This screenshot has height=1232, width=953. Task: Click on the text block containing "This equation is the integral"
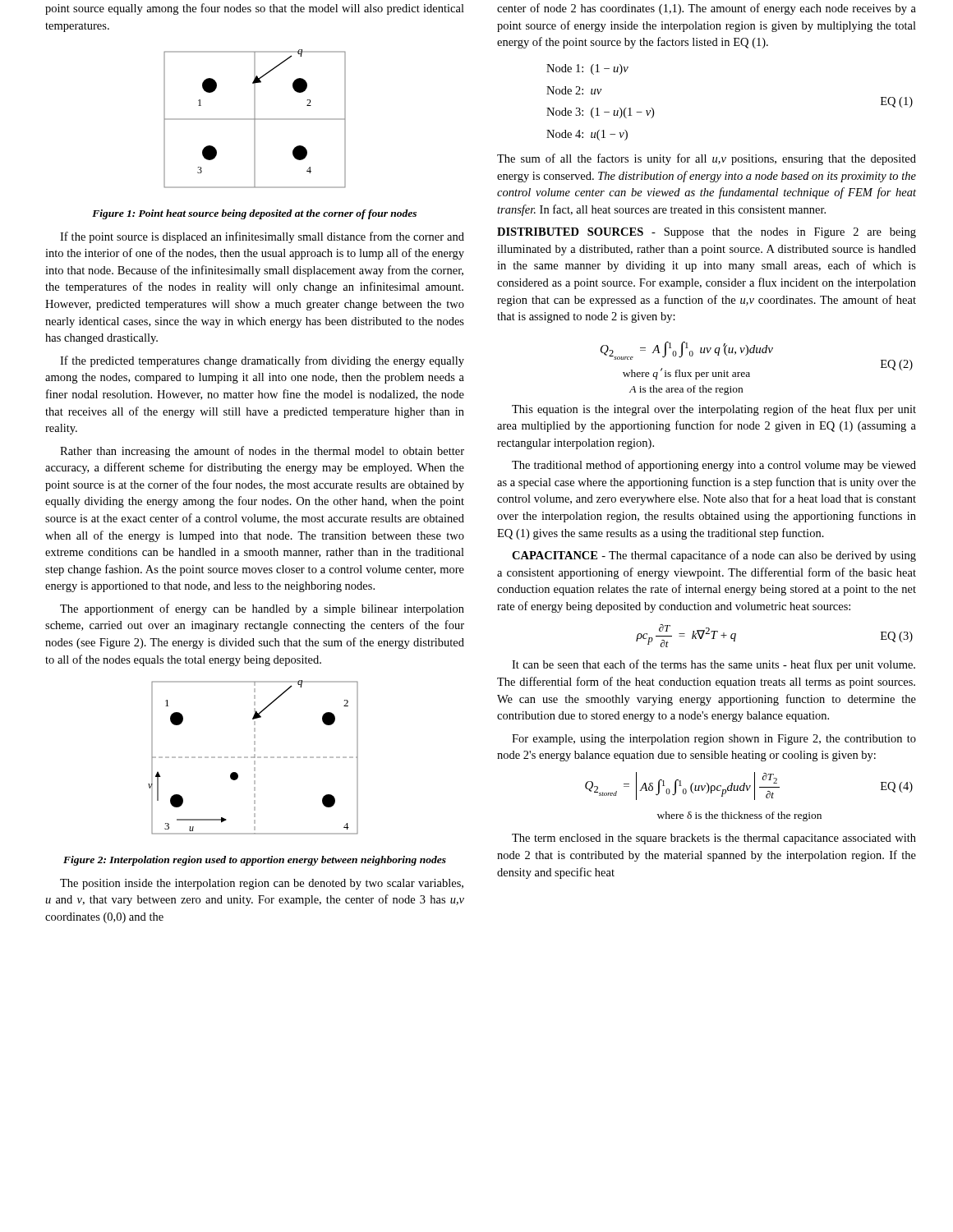click(707, 508)
